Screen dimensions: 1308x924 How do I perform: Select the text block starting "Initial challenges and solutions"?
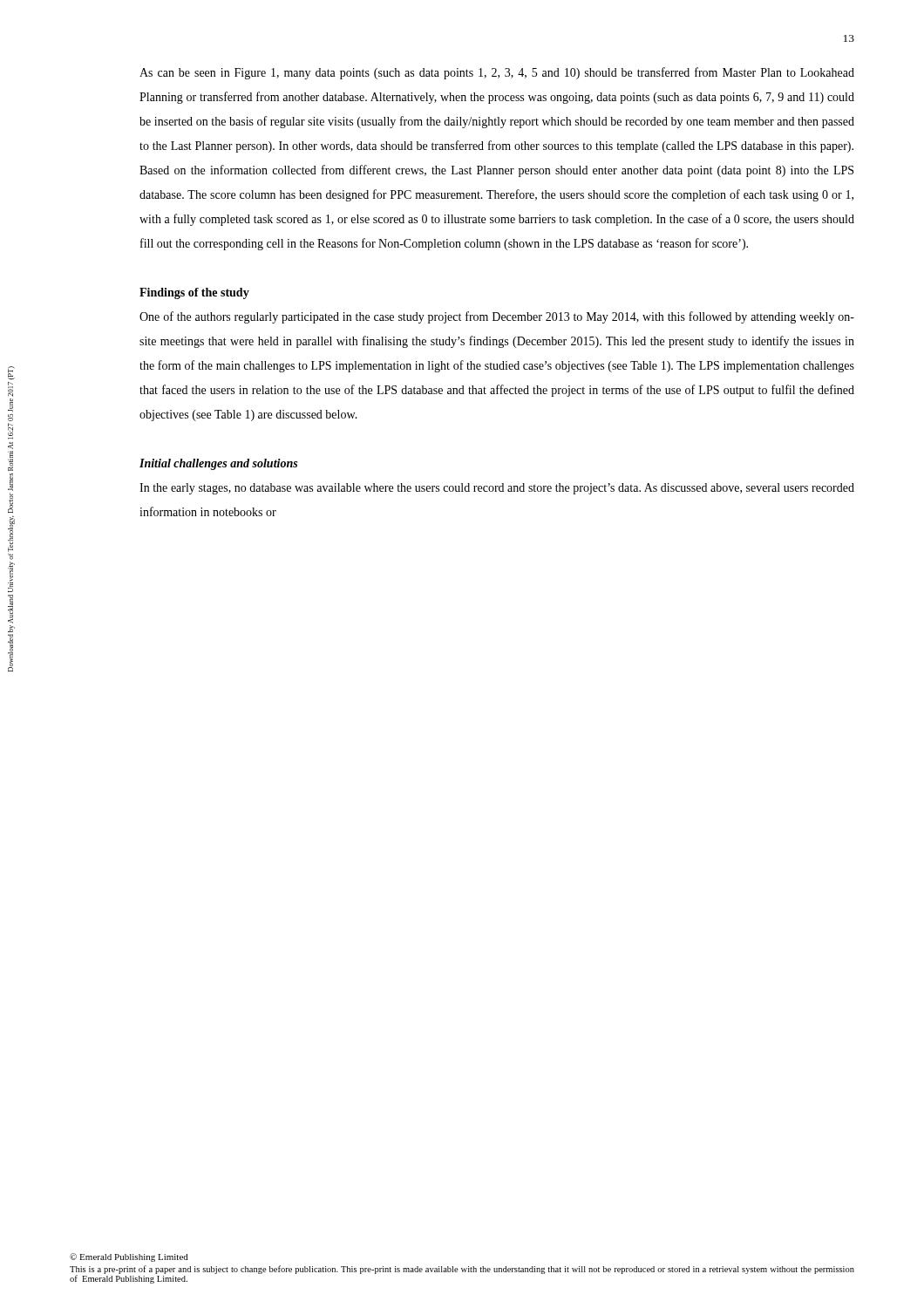(x=219, y=463)
